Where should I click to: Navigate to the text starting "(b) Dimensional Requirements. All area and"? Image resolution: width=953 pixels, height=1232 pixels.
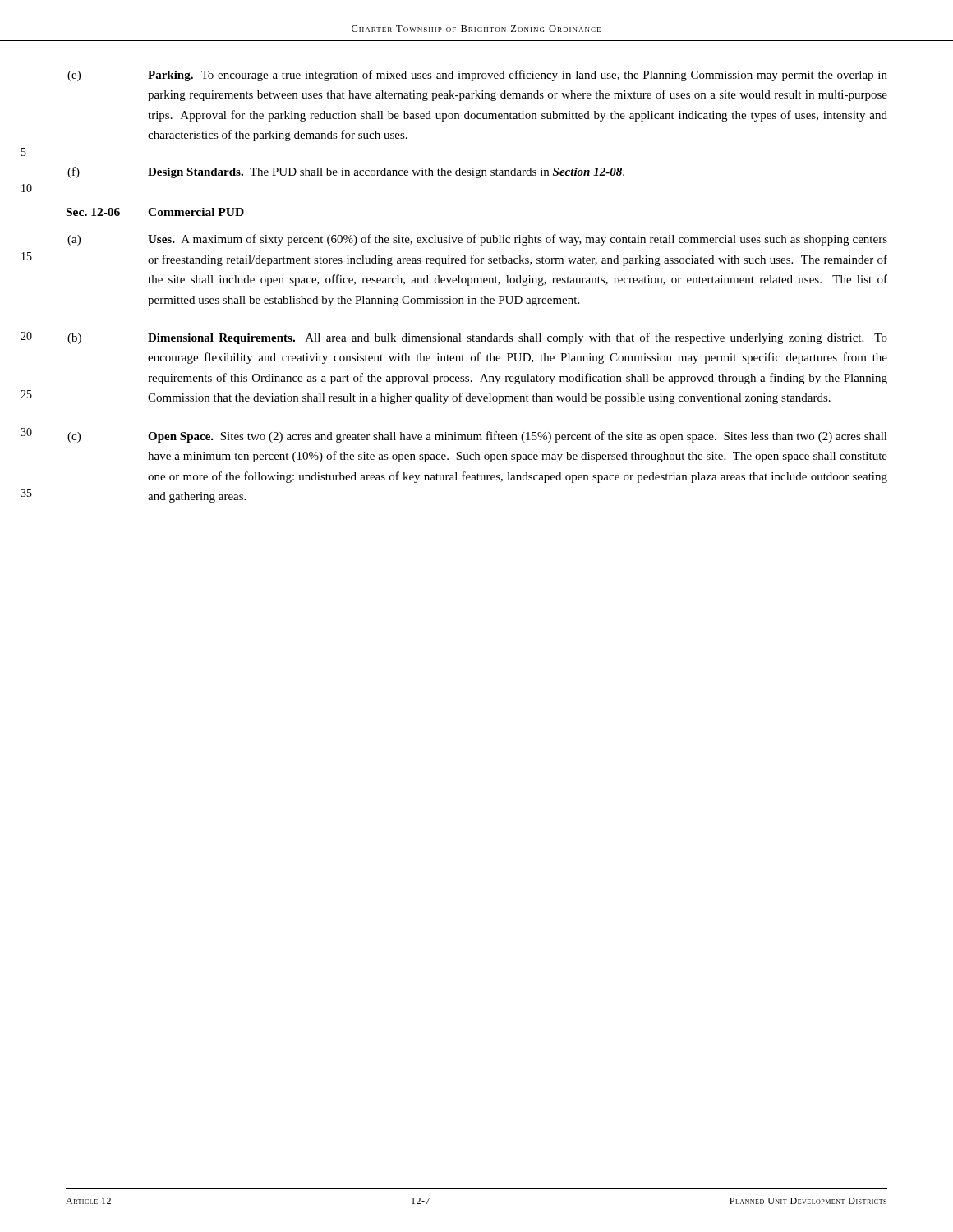click(476, 368)
